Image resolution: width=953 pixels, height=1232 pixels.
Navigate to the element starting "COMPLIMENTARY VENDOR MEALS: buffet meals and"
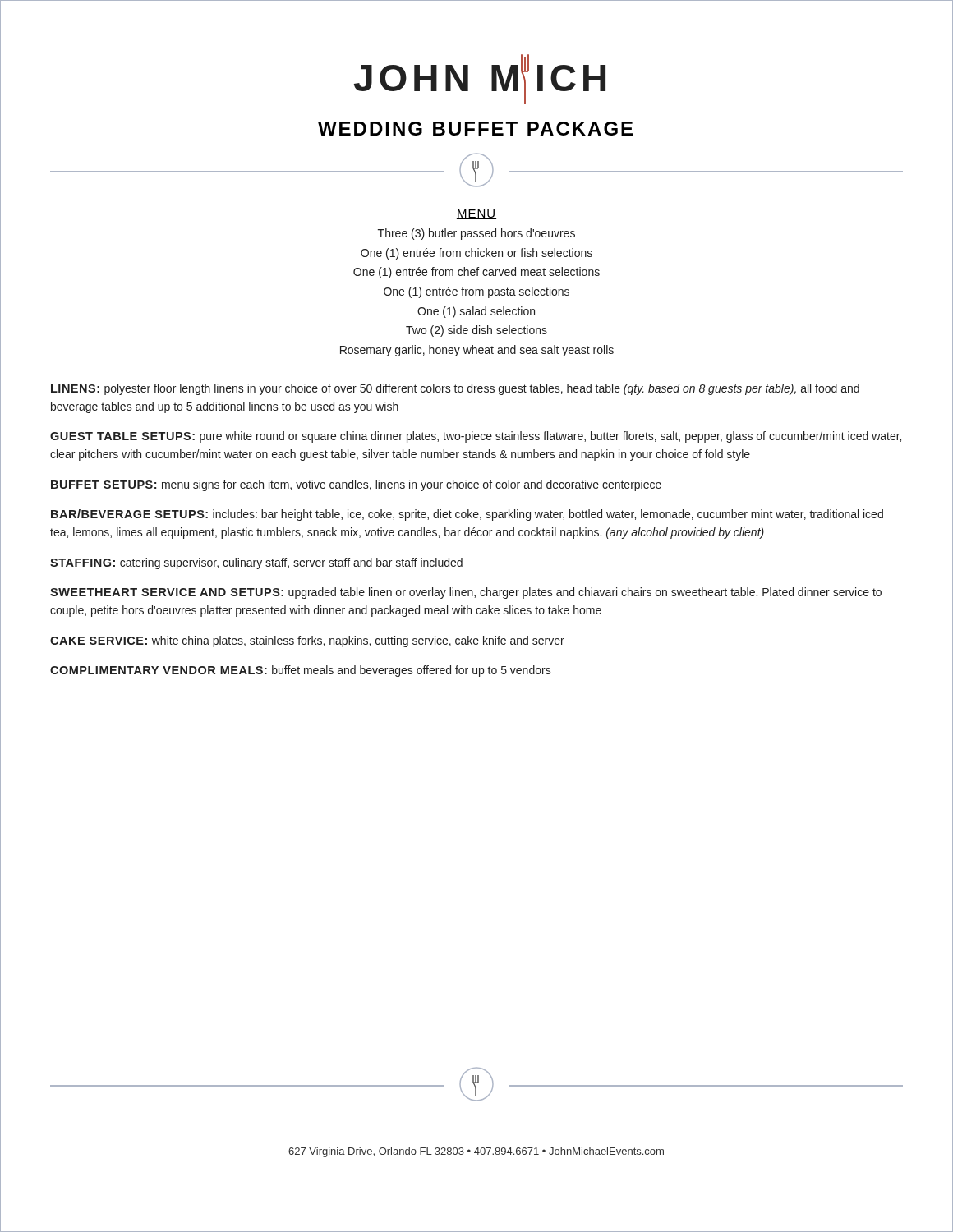click(x=301, y=671)
